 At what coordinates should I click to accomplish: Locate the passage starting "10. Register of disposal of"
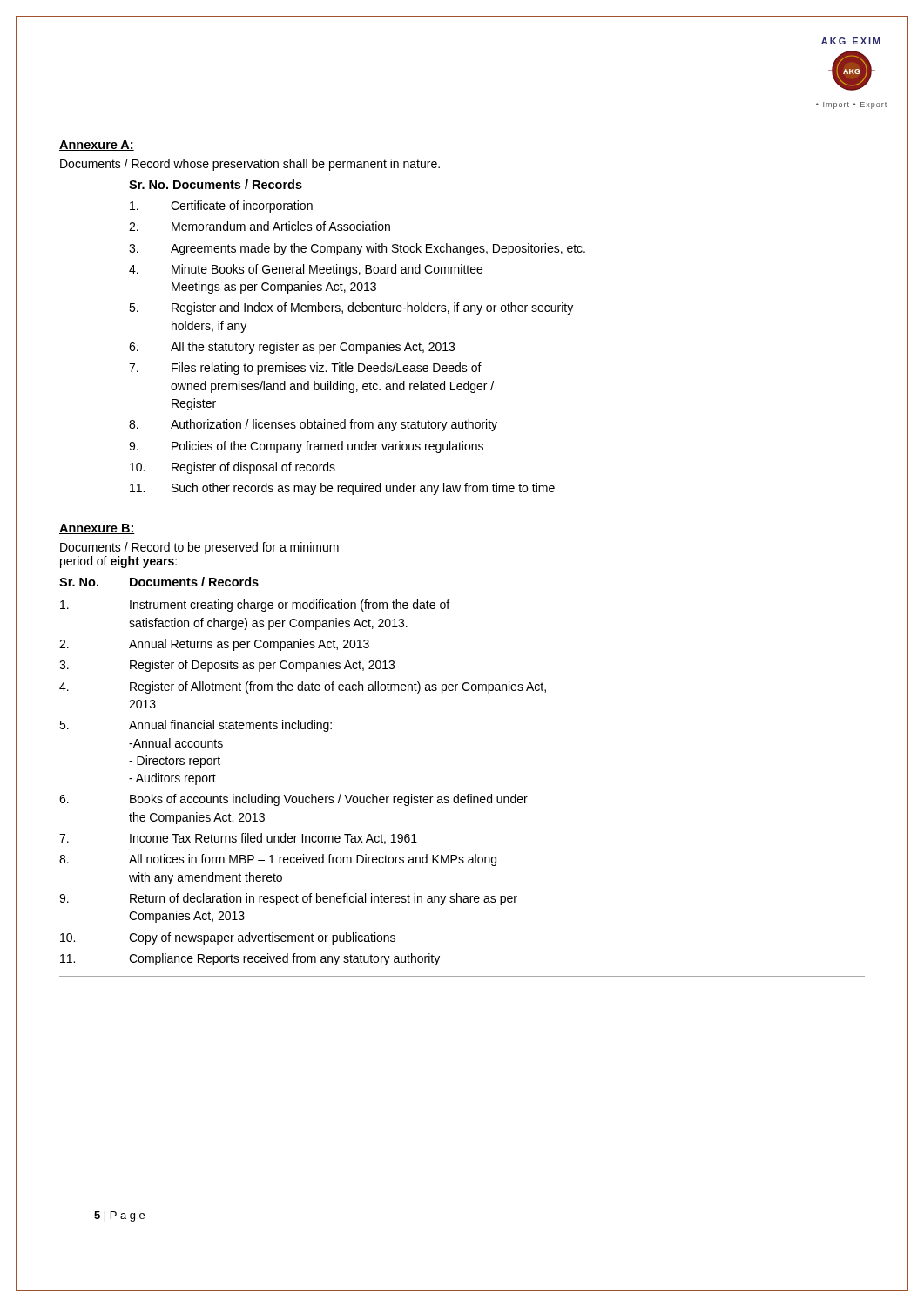tap(233, 468)
